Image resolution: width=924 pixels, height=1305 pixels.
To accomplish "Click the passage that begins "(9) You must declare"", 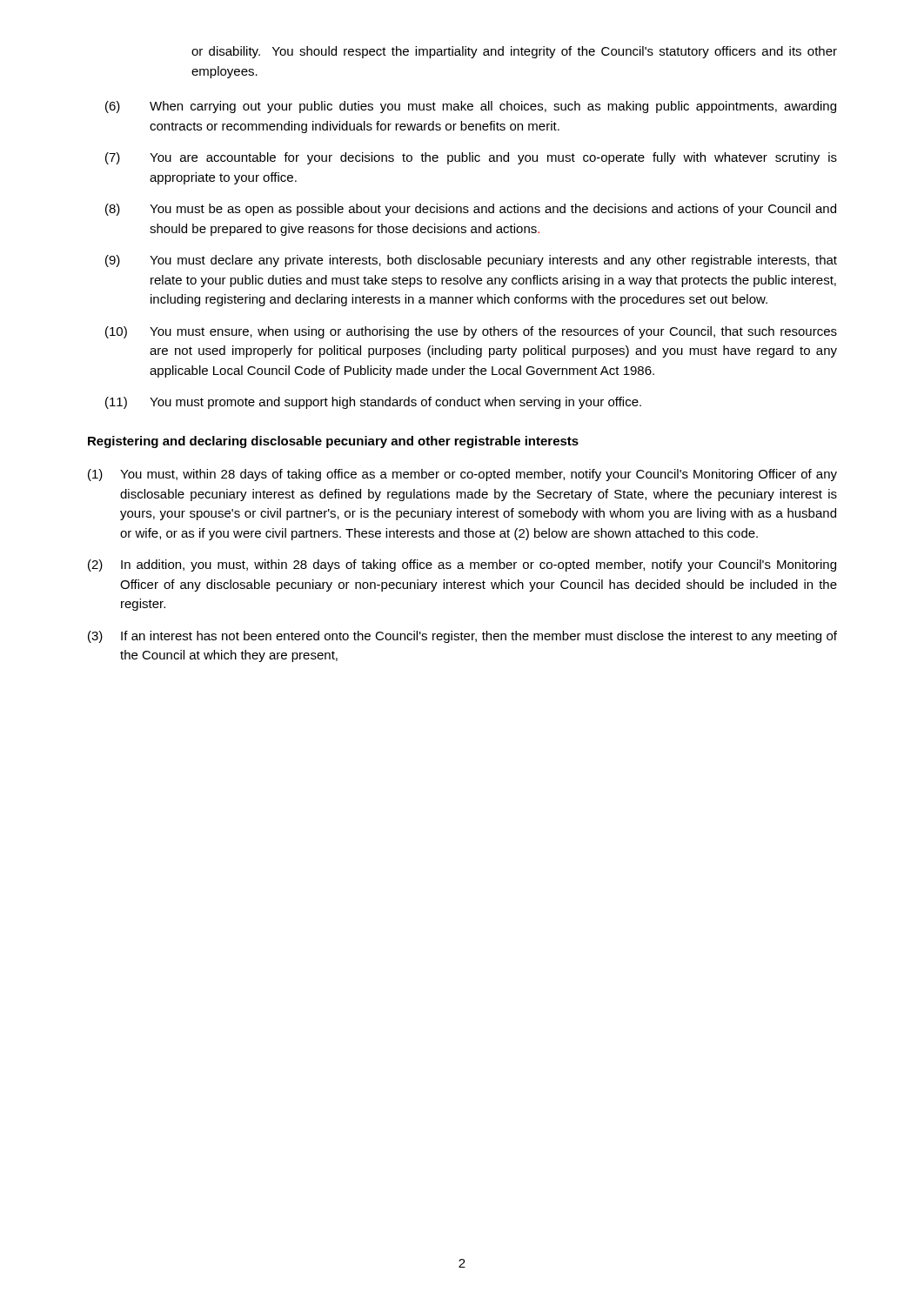I will coord(462,280).
